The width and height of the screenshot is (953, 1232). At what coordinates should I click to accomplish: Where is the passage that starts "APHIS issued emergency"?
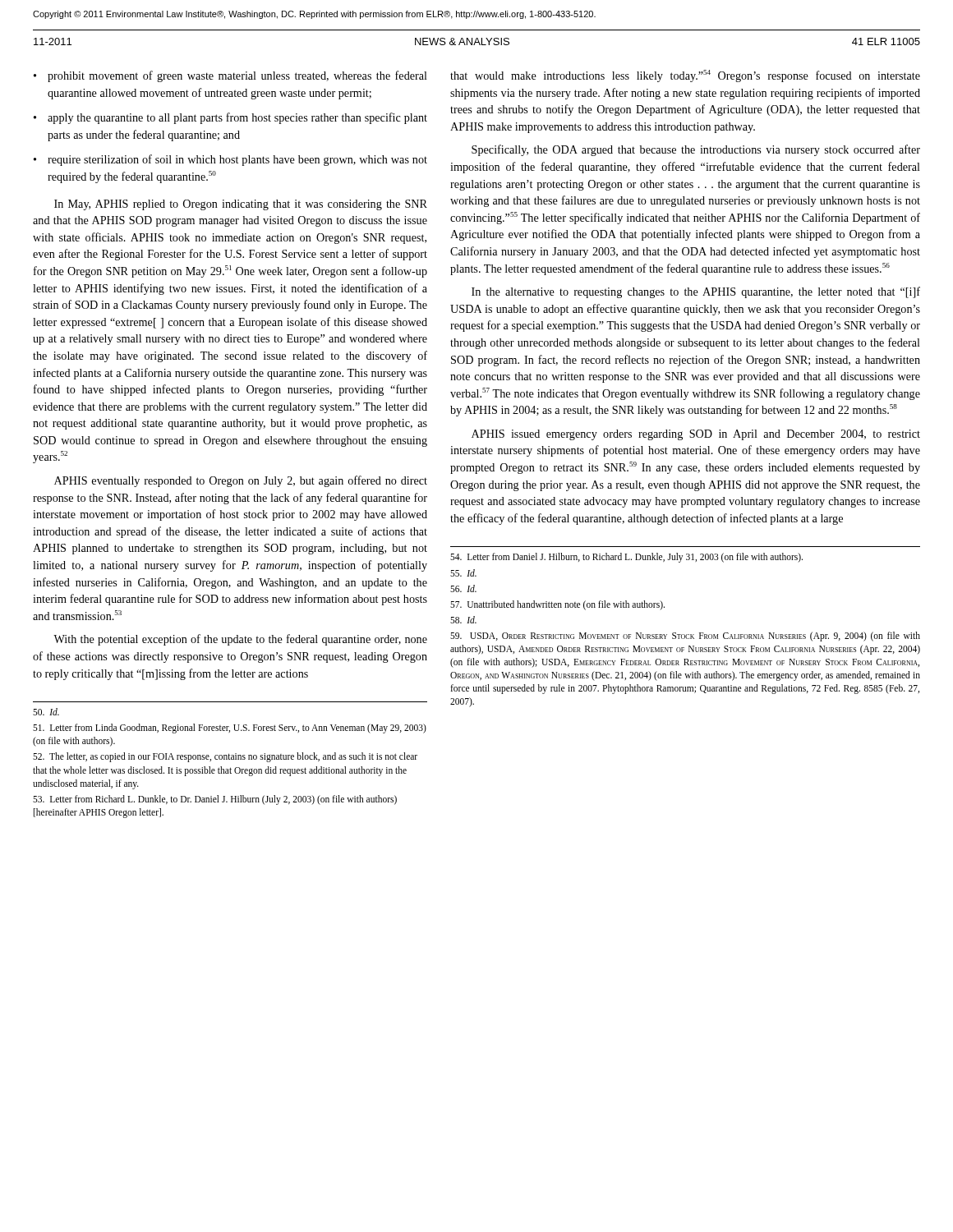[685, 476]
